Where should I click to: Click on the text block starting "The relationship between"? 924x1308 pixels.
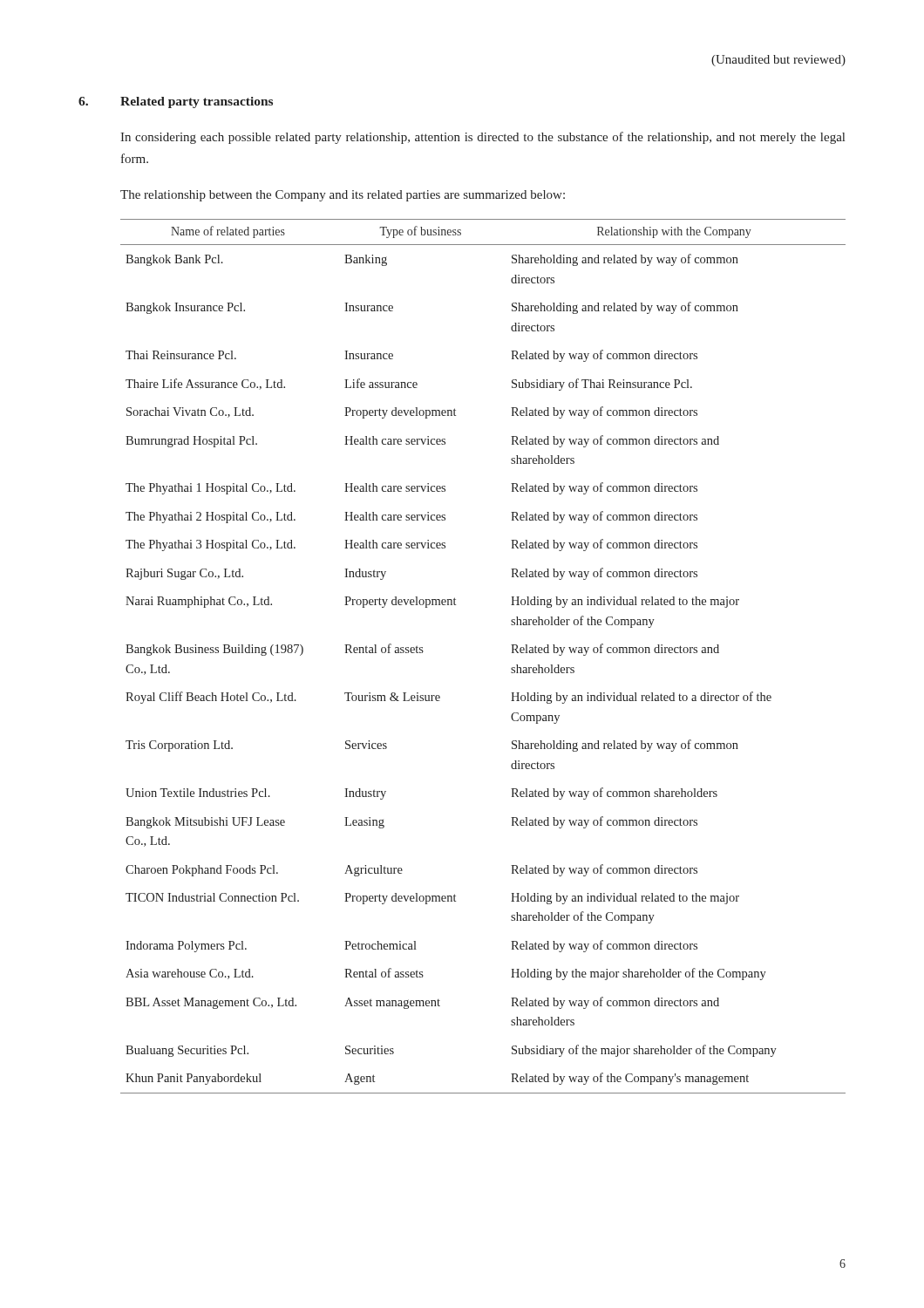point(343,194)
